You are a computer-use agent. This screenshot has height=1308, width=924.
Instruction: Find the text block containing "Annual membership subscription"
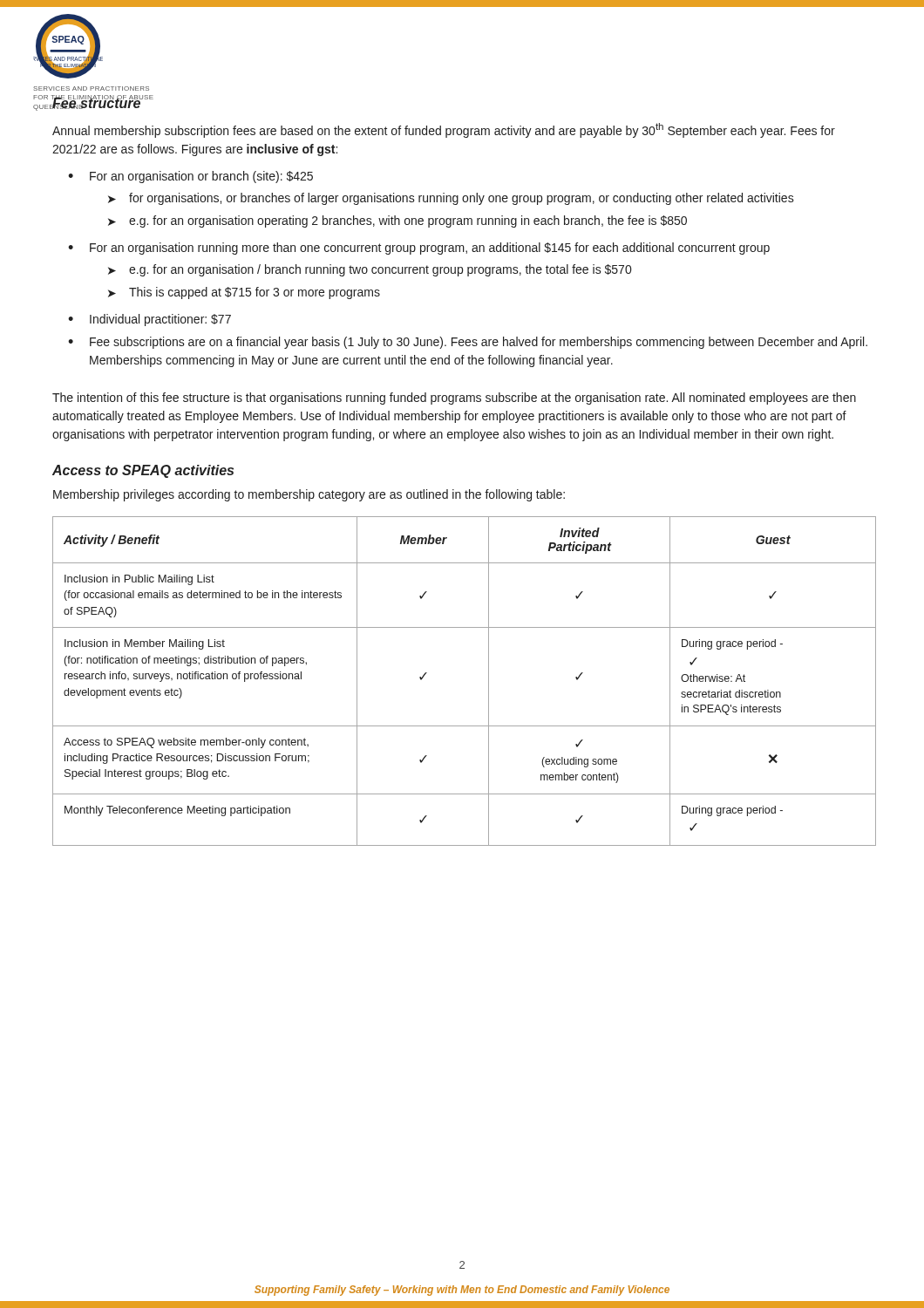[x=444, y=138]
